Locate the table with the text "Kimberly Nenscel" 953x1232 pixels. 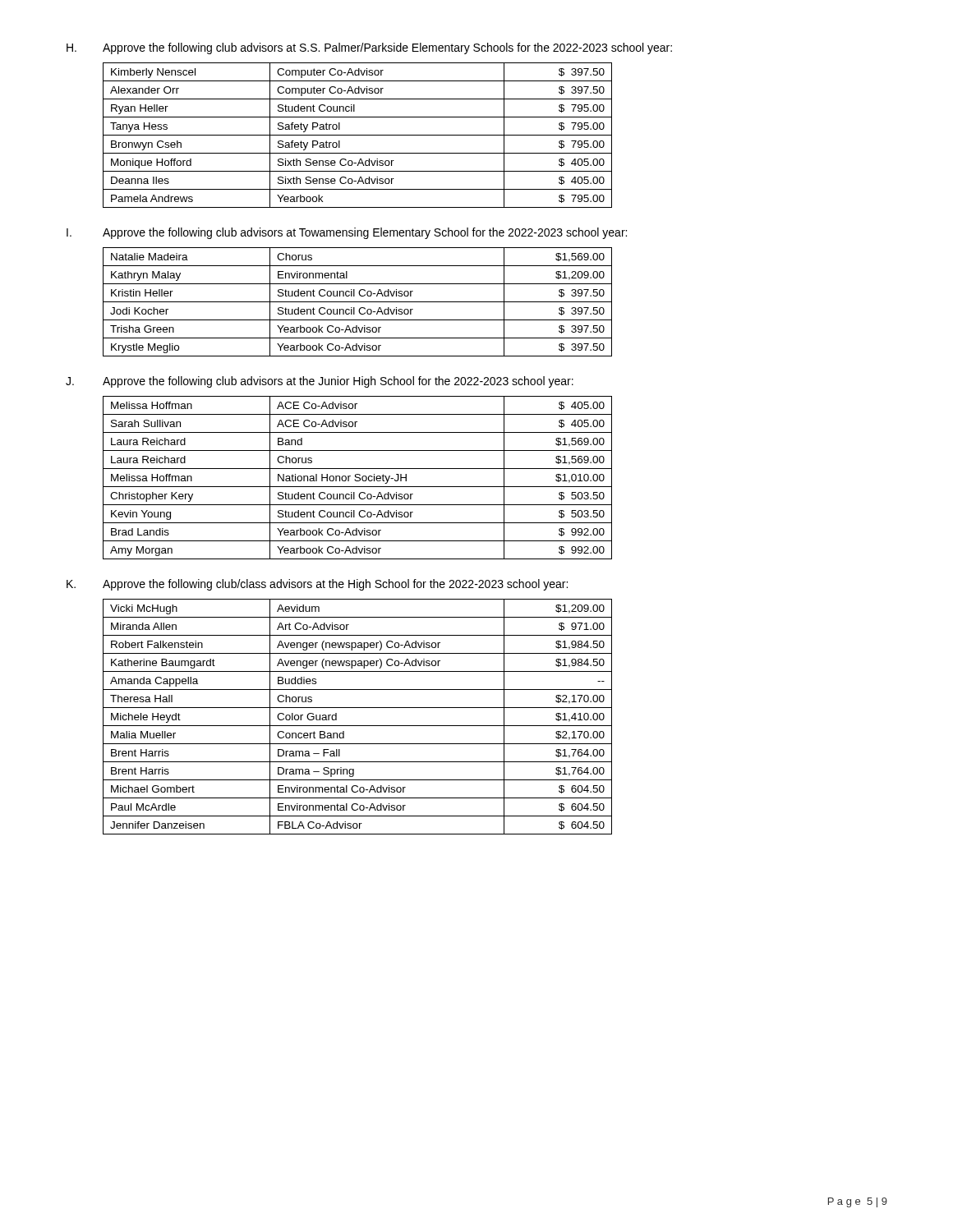point(495,135)
